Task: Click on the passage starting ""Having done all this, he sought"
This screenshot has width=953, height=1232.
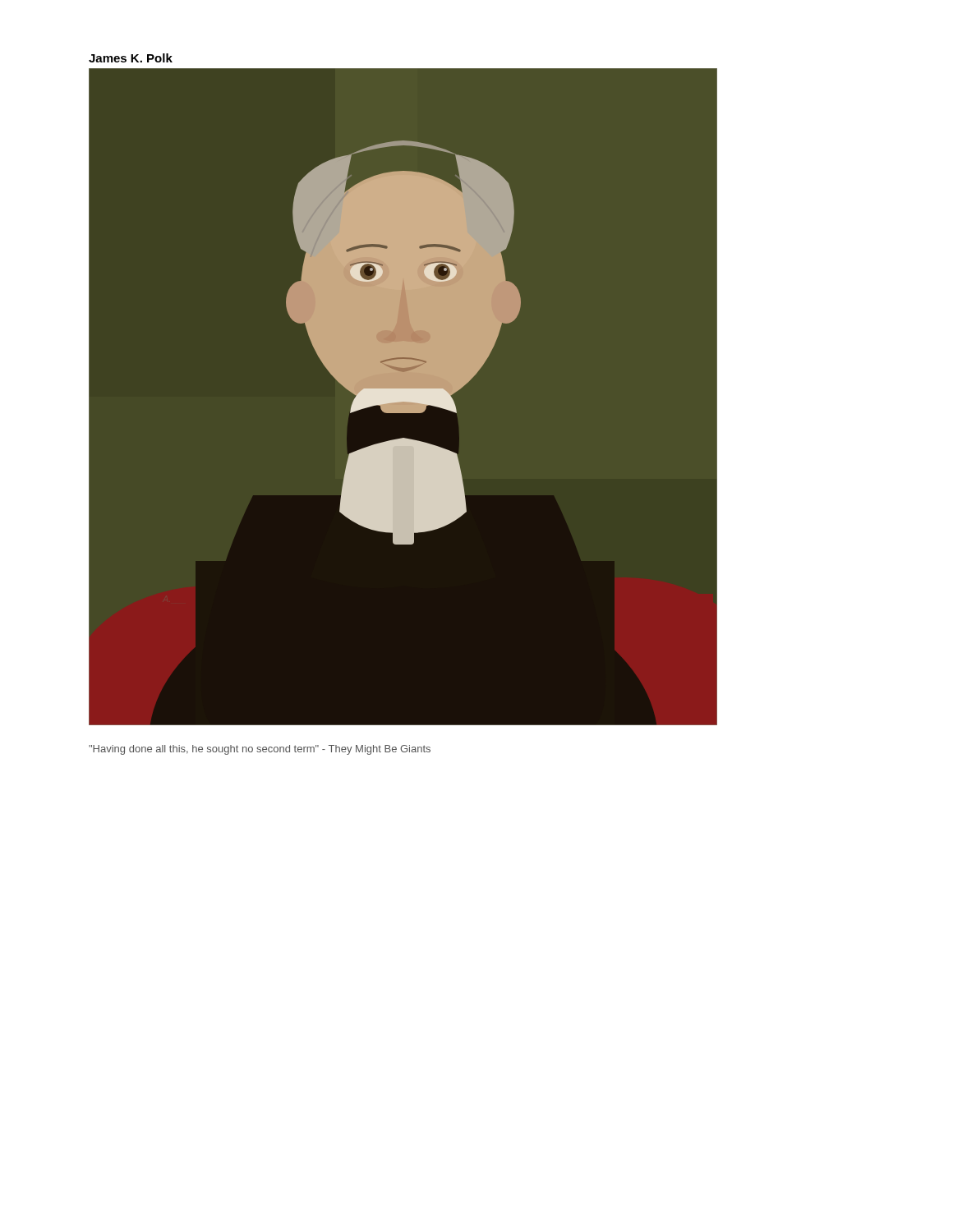Action: (x=260, y=749)
